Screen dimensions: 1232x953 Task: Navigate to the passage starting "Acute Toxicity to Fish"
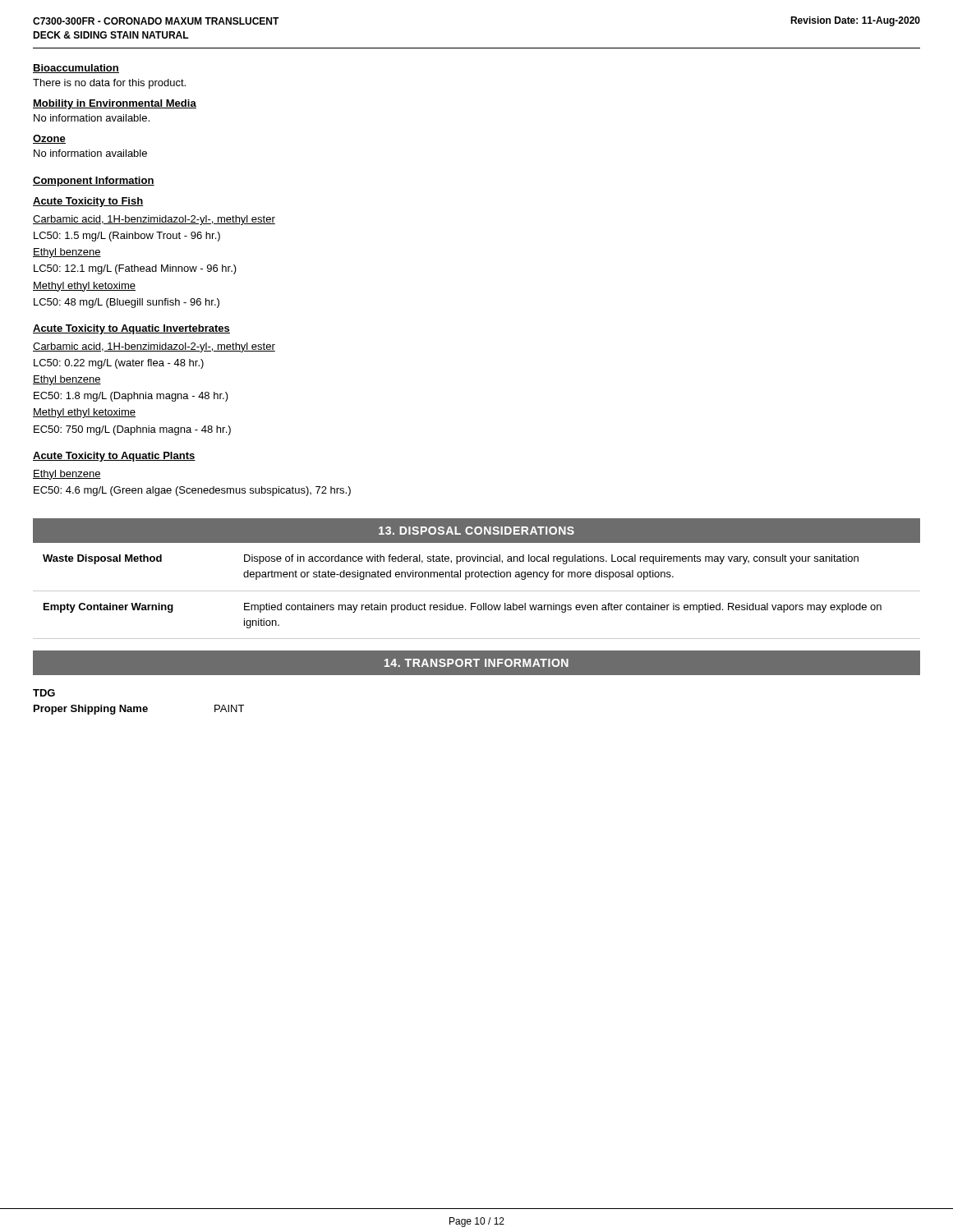point(88,201)
